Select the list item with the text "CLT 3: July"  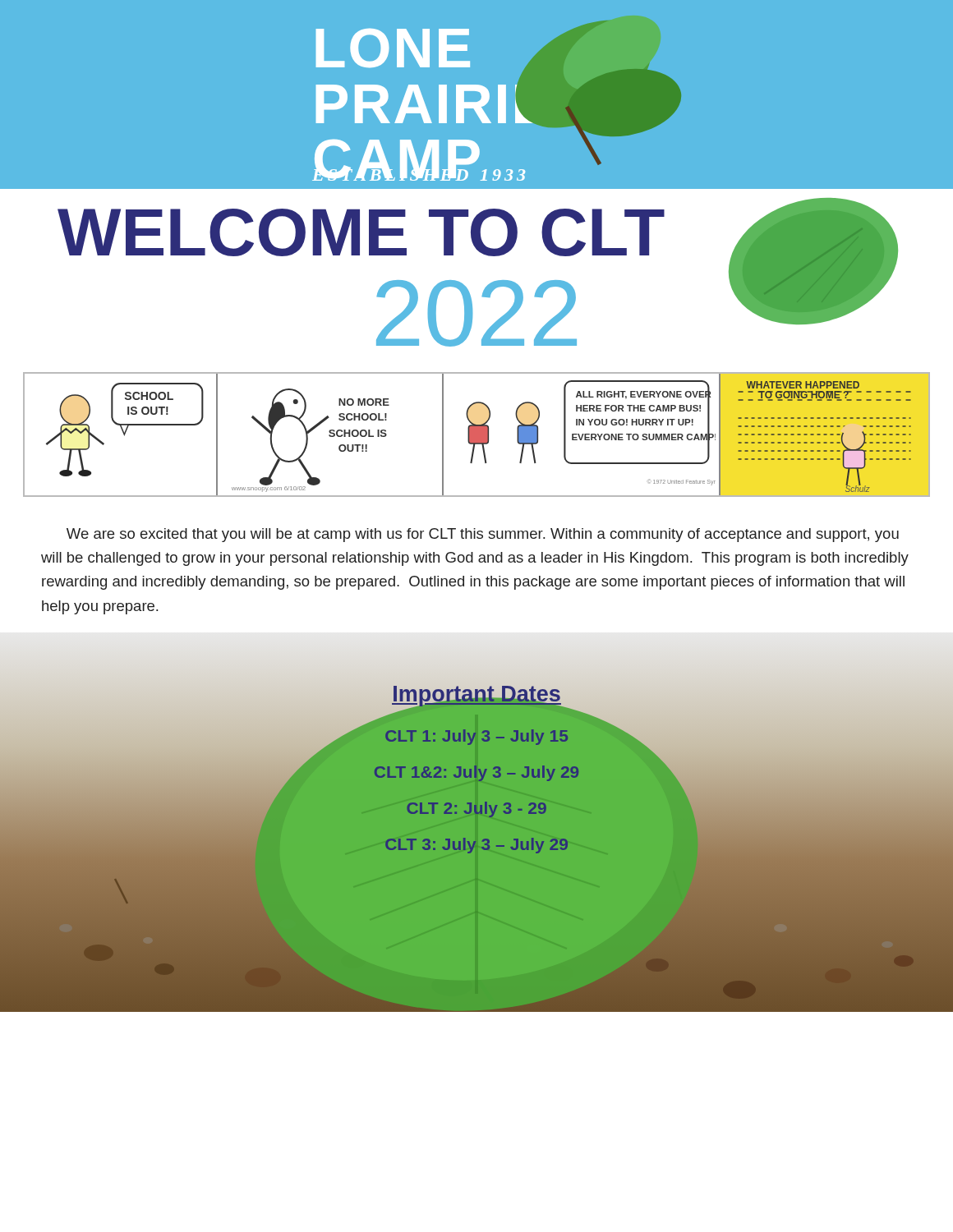[x=476, y=844]
